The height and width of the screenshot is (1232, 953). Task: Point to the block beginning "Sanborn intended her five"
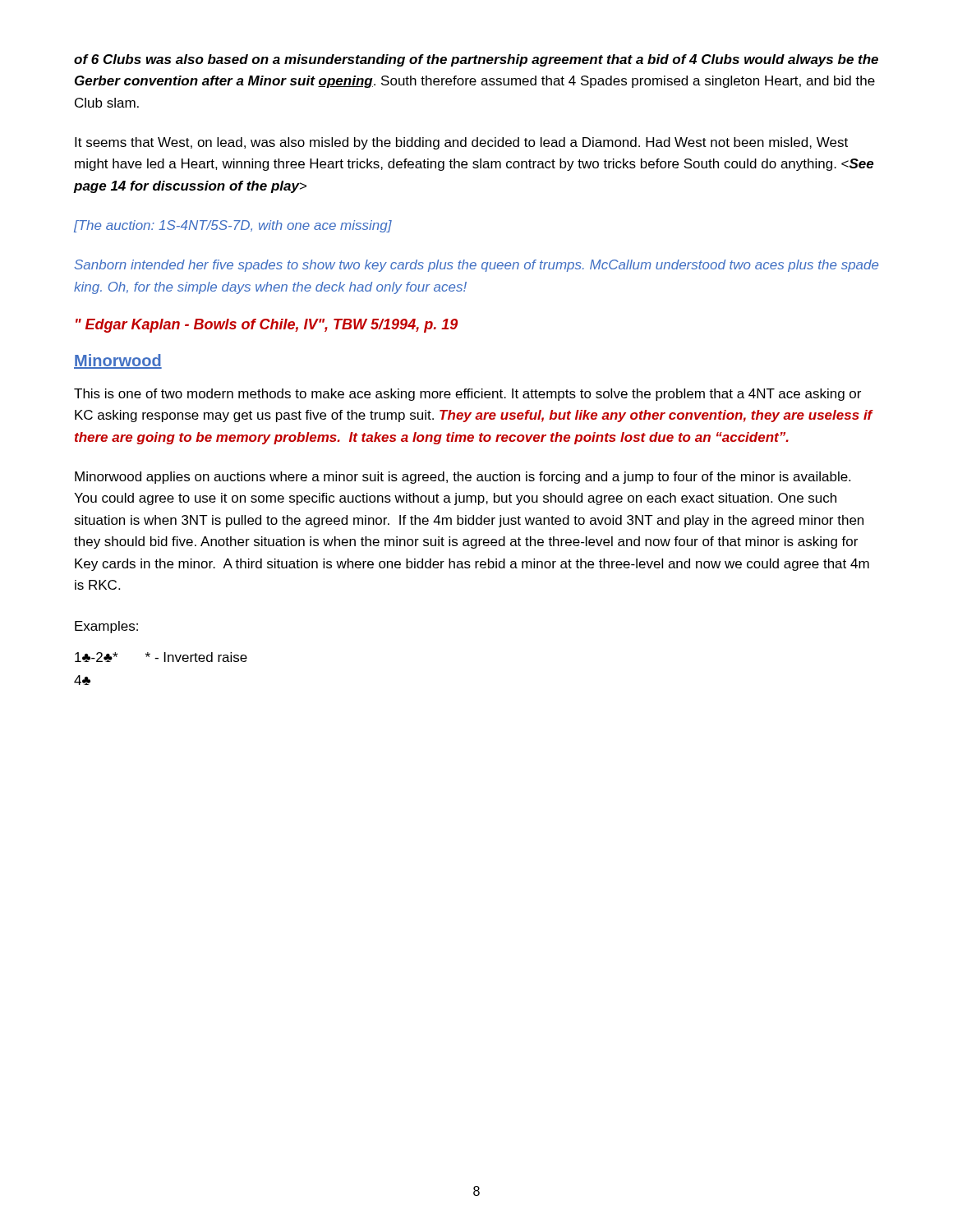tap(476, 276)
